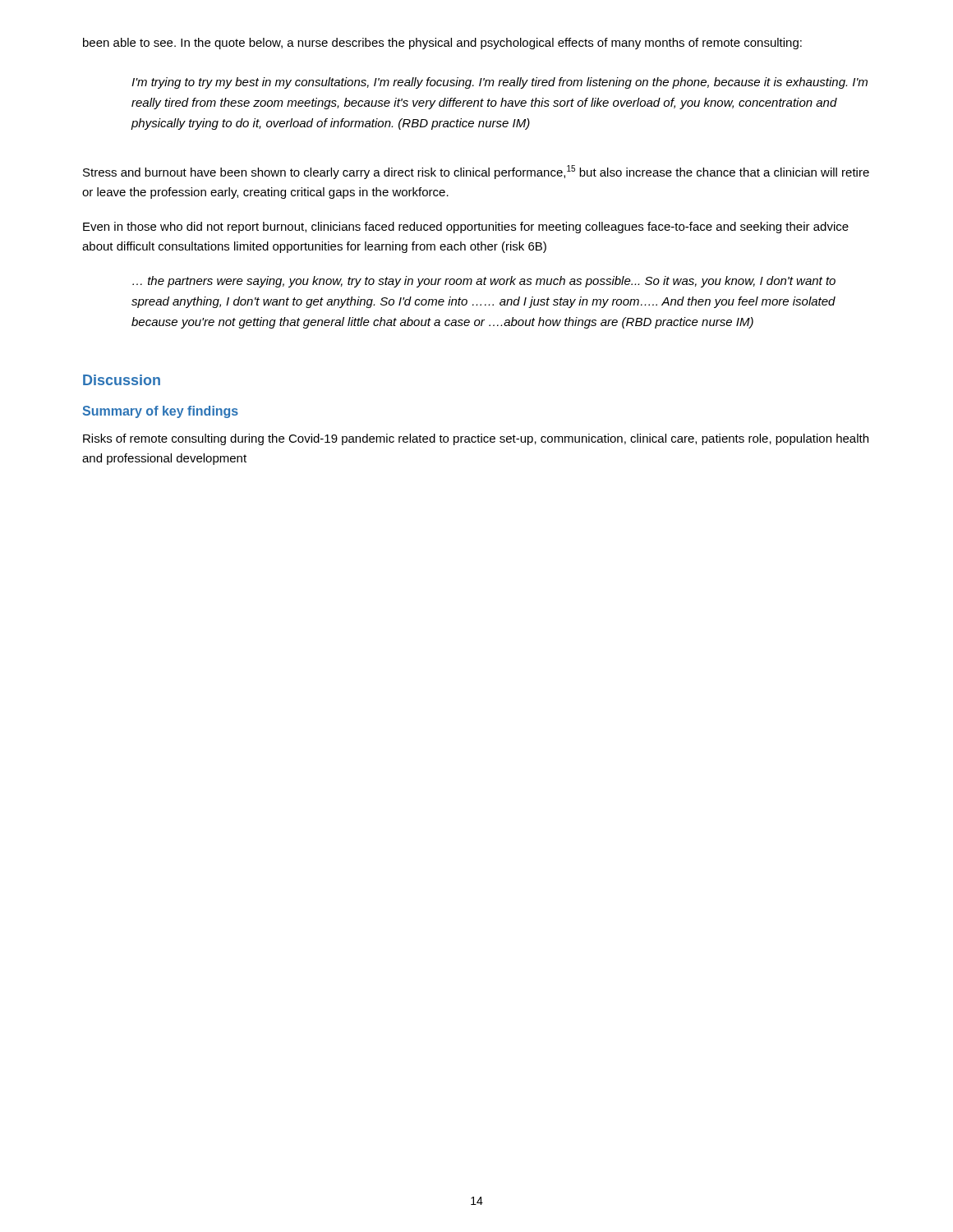Point to the block beginning "been able to see."

click(x=442, y=42)
